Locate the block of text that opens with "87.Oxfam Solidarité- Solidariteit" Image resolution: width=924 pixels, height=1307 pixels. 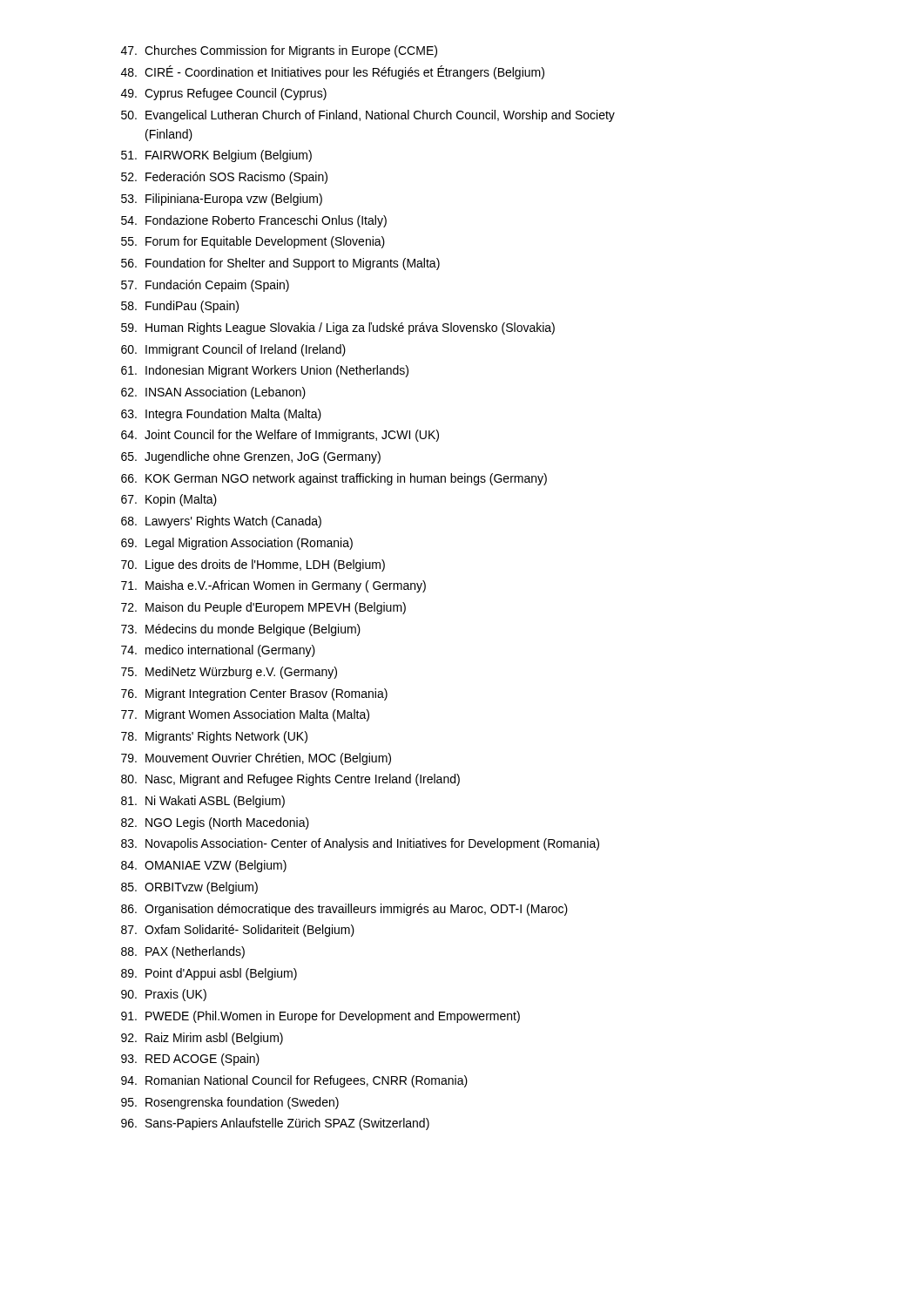238,931
